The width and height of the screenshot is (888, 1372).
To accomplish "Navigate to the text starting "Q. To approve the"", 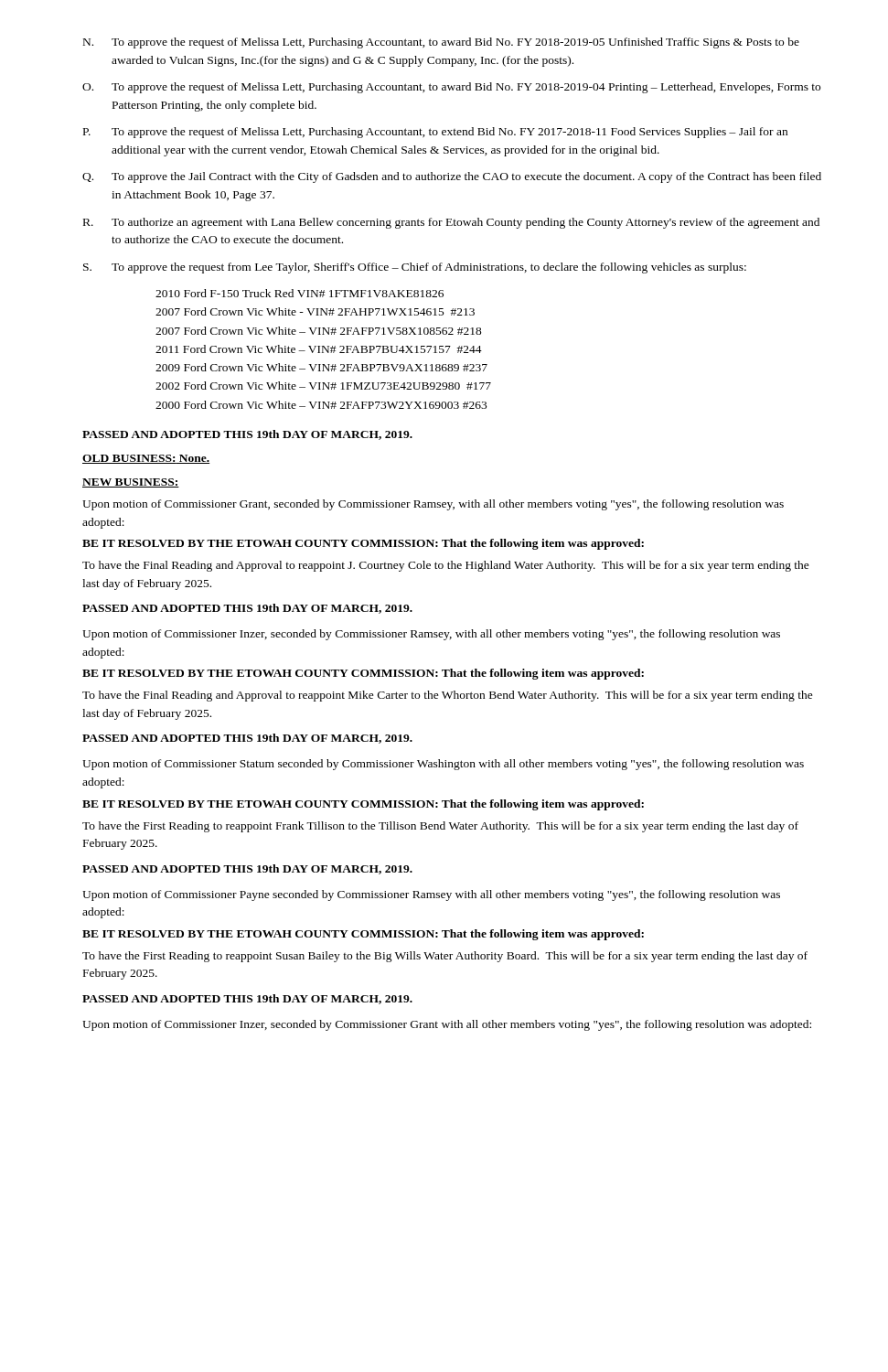I will click(453, 186).
